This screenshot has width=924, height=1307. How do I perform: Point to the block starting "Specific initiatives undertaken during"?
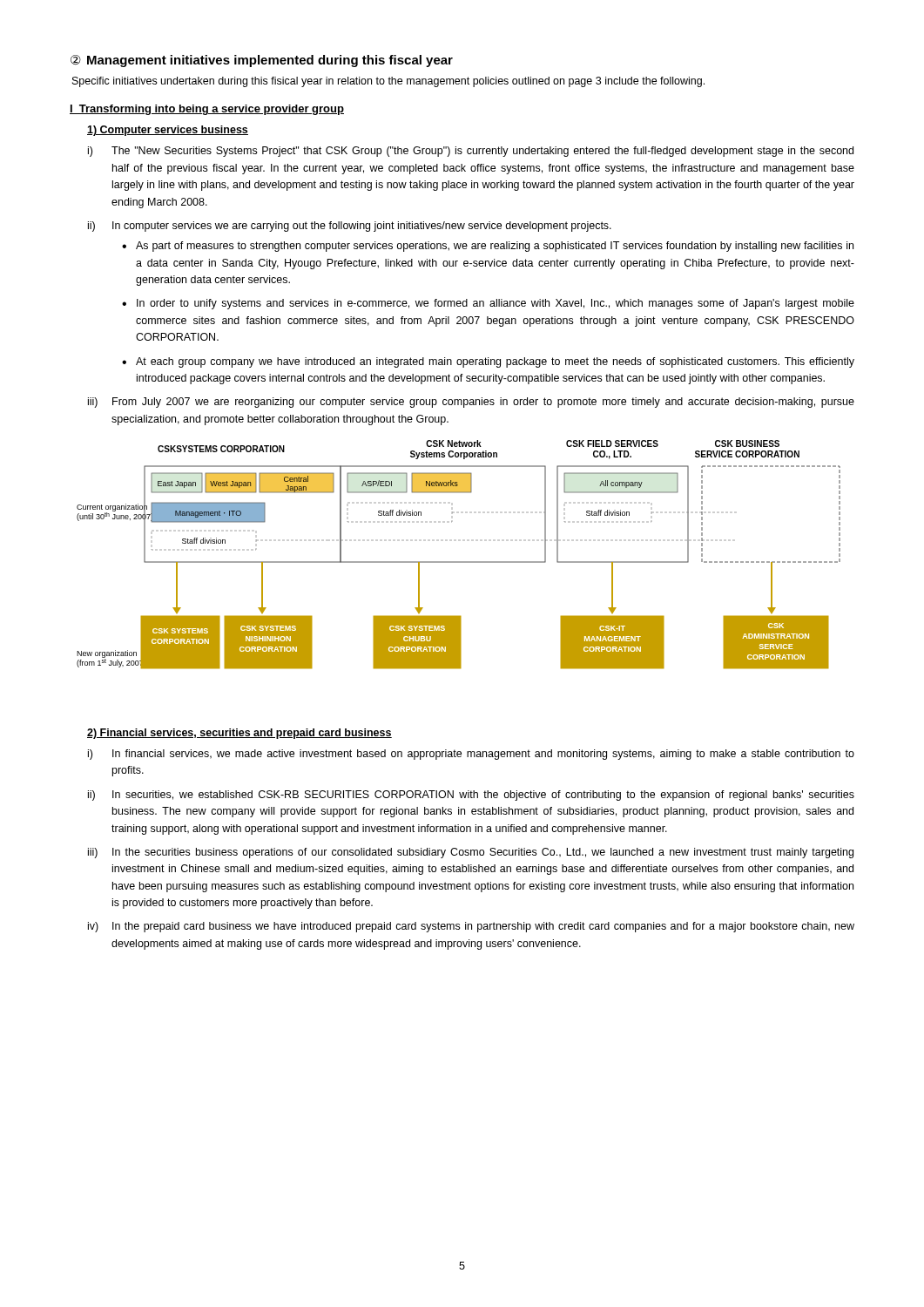388,81
